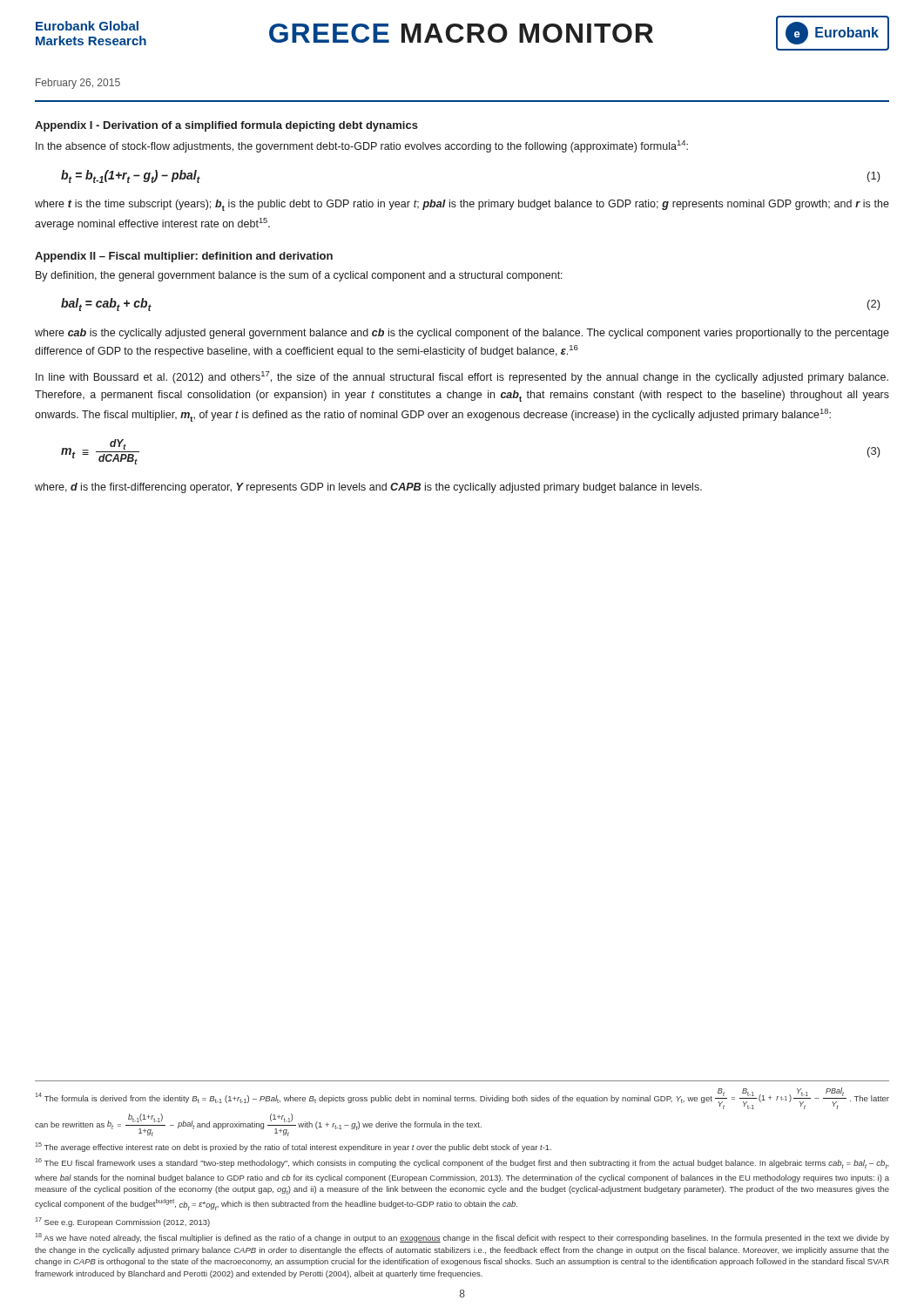Viewport: 924px width, 1307px height.
Task: Where is the passage that starts "14 The formula is derived"?
Action: (x=462, y=1112)
